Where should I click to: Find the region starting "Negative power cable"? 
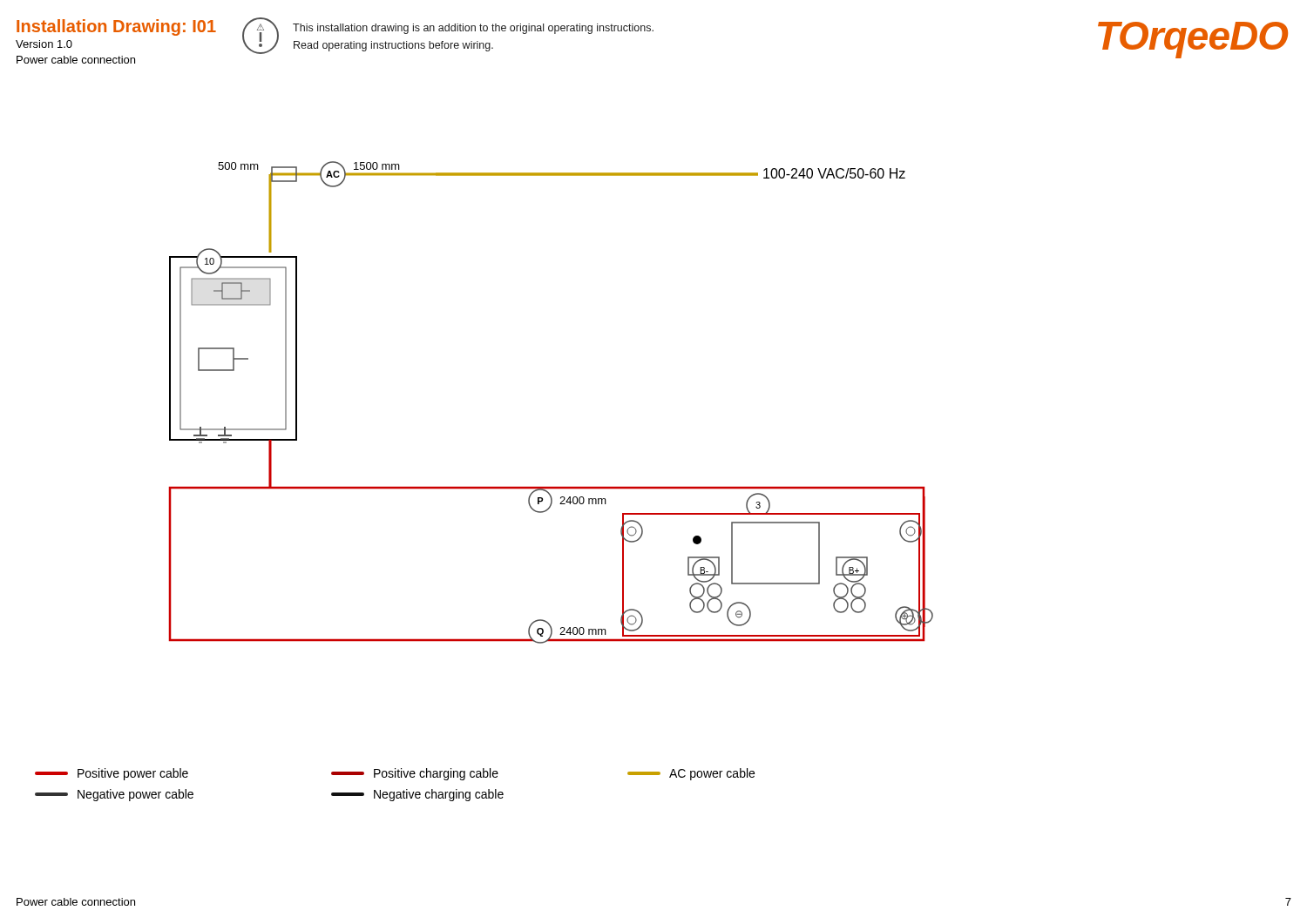click(114, 794)
